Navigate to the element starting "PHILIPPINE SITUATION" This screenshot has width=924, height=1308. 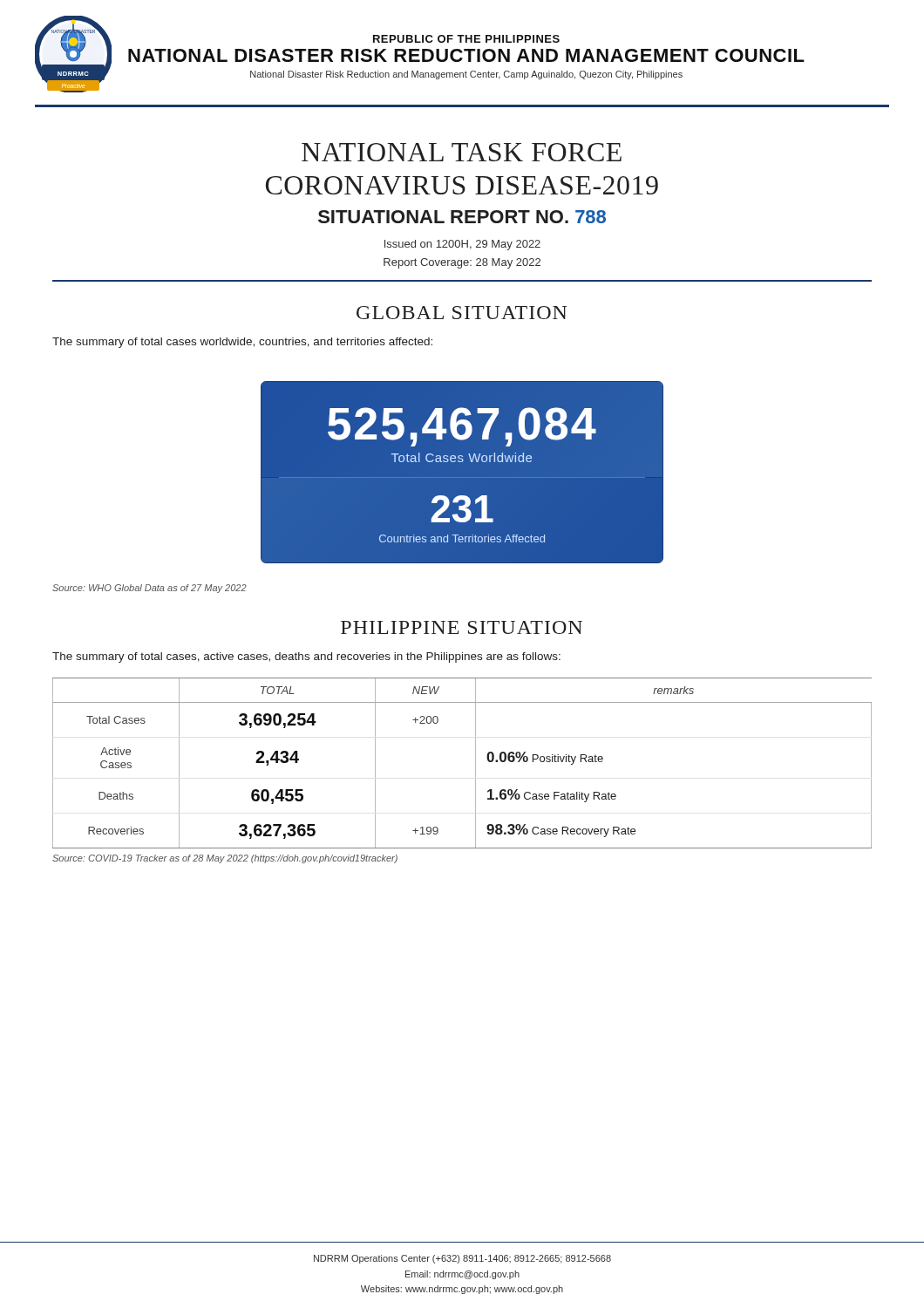point(462,627)
